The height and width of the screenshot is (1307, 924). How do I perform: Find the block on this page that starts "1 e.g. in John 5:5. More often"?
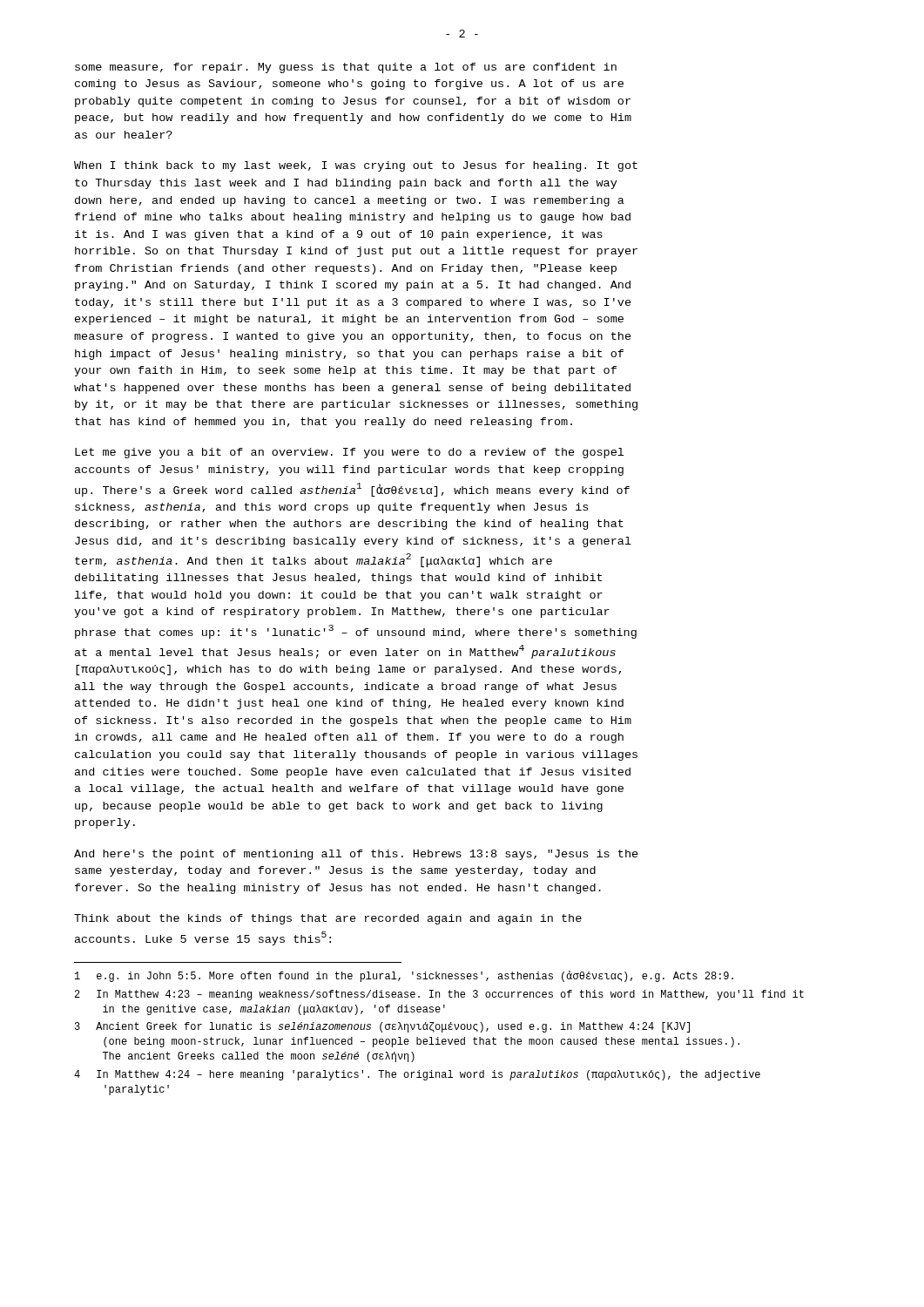coord(462,977)
